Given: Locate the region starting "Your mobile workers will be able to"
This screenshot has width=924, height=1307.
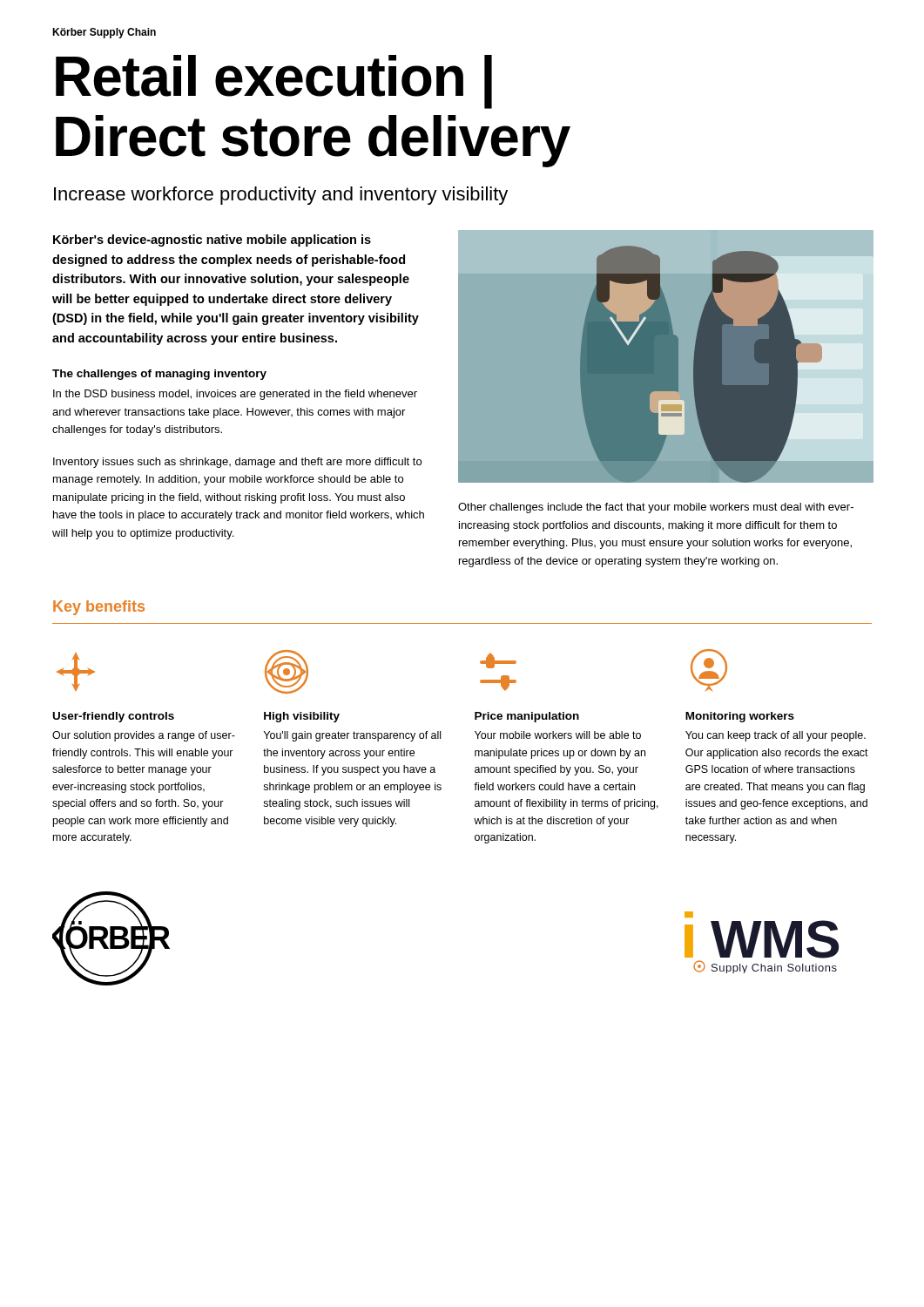Looking at the screenshot, I should (566, 787).
